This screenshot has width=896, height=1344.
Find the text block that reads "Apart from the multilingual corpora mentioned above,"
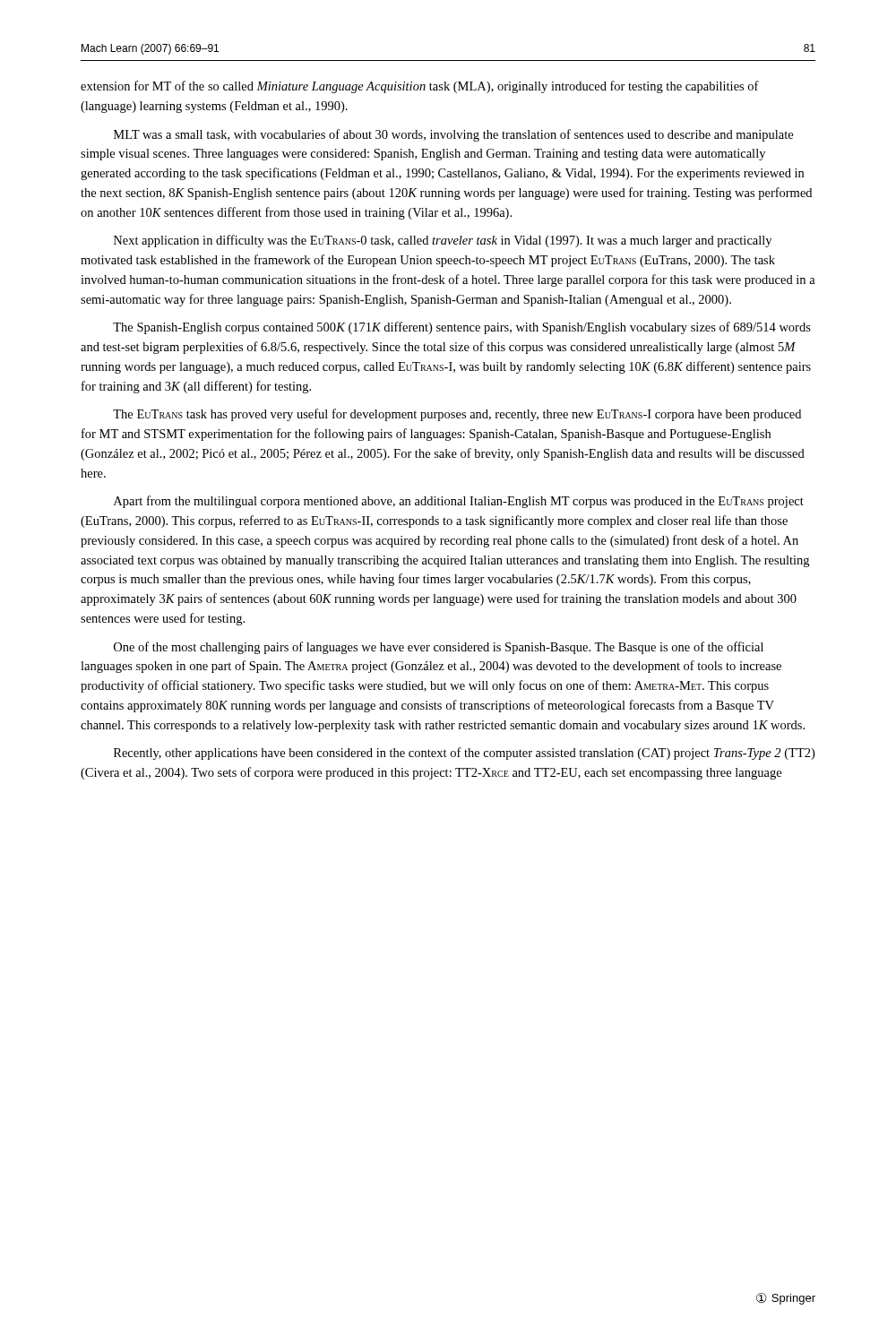(x=445, y=560)
